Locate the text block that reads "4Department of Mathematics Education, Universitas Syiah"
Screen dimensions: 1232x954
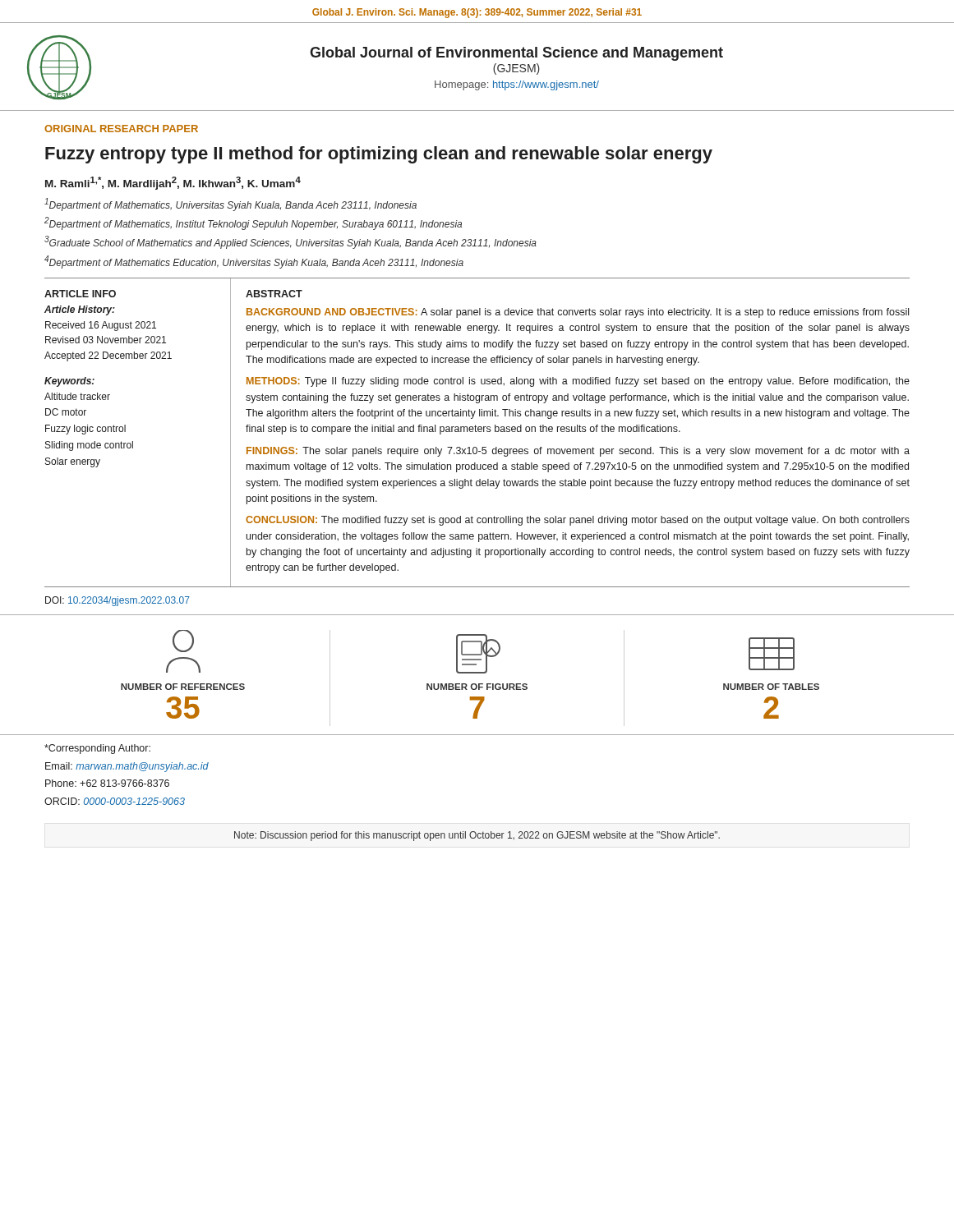pos(254,261)
